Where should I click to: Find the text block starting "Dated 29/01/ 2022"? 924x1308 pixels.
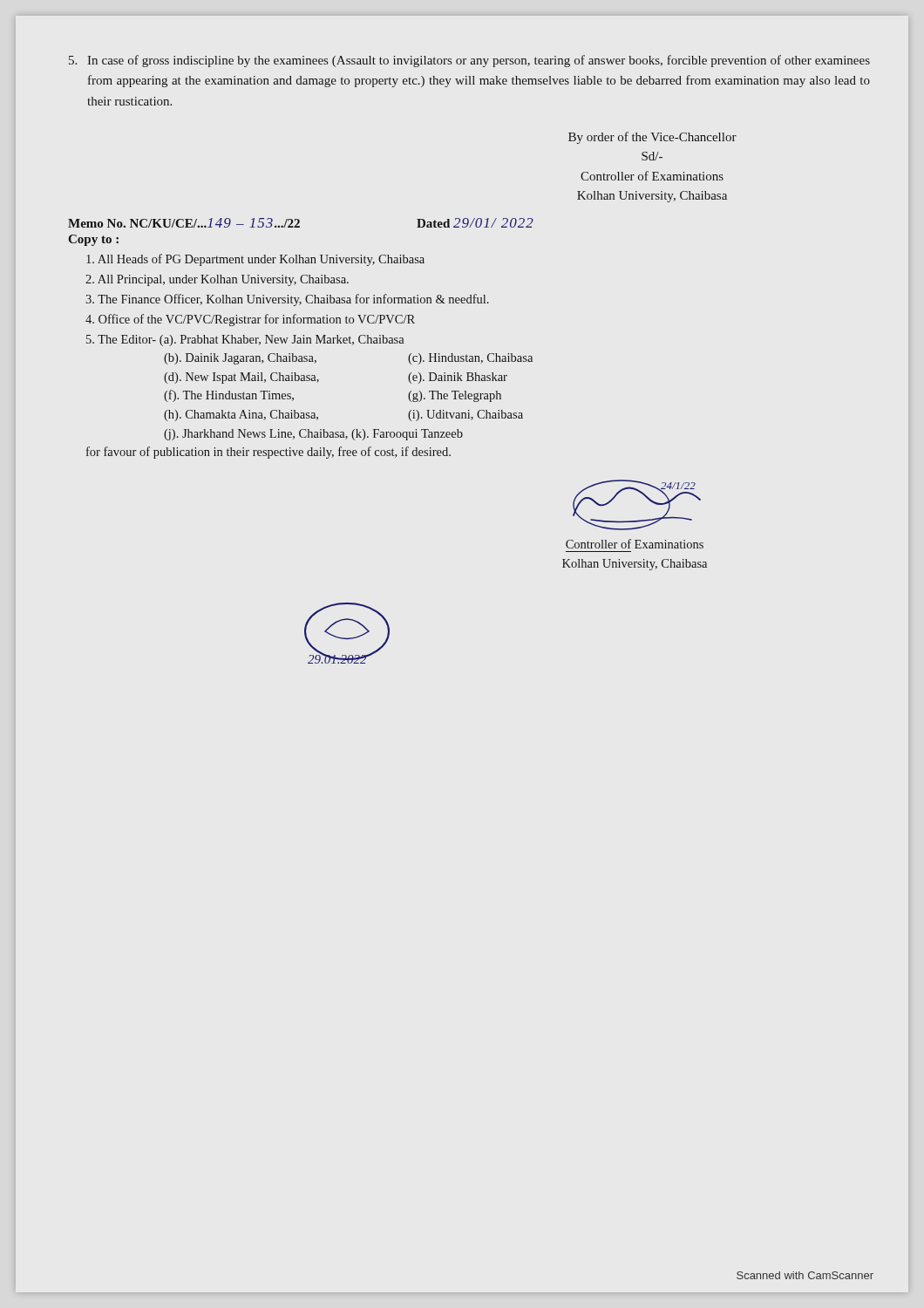[x=475, y=223]
